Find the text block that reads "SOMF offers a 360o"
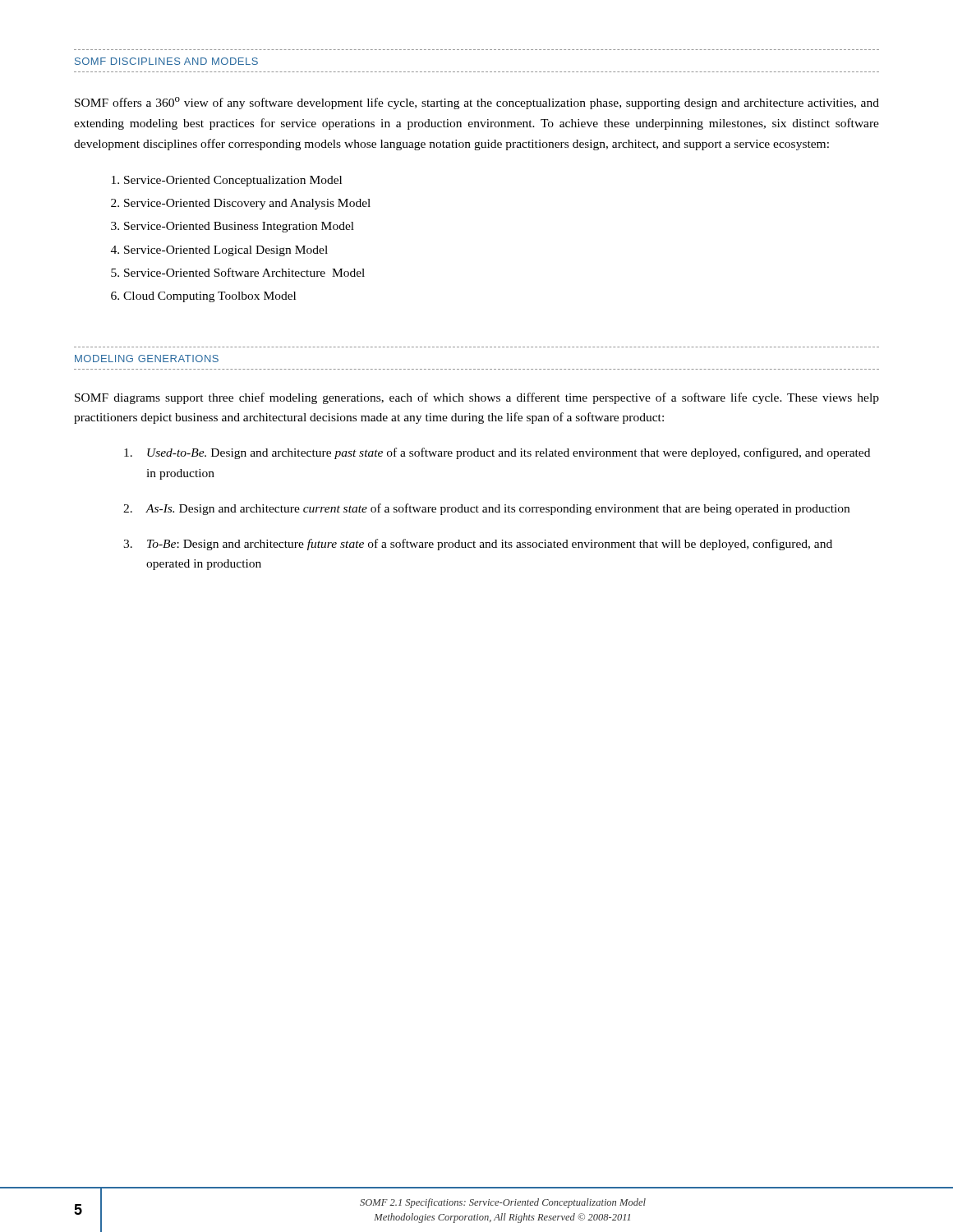The width and height of the screenshot is (953, 1232). click(476, 121)
